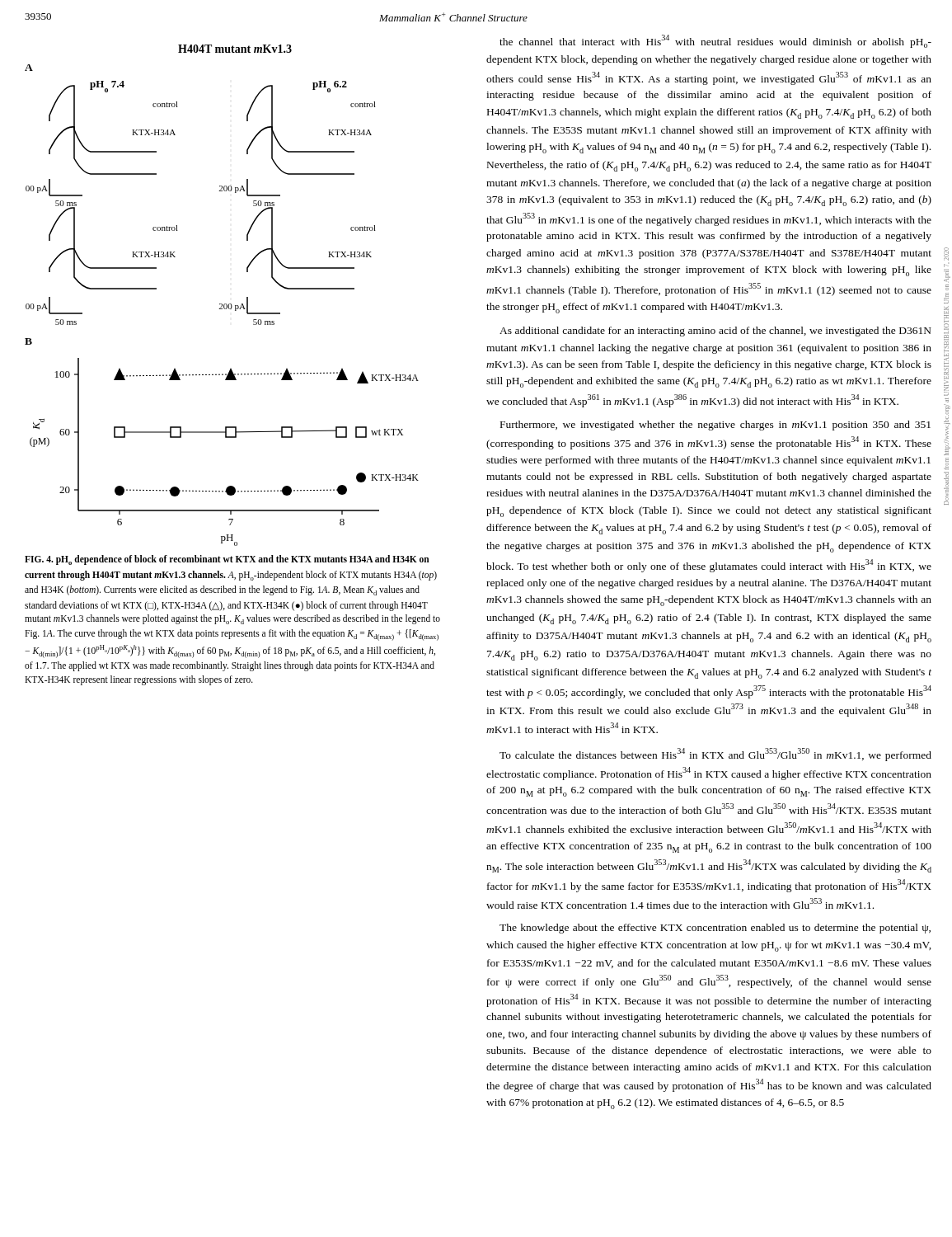Screen dimensions: 1237x952
Task: Point to the passage starting "H404T mutant mKv1.3"
Action: 235,49
